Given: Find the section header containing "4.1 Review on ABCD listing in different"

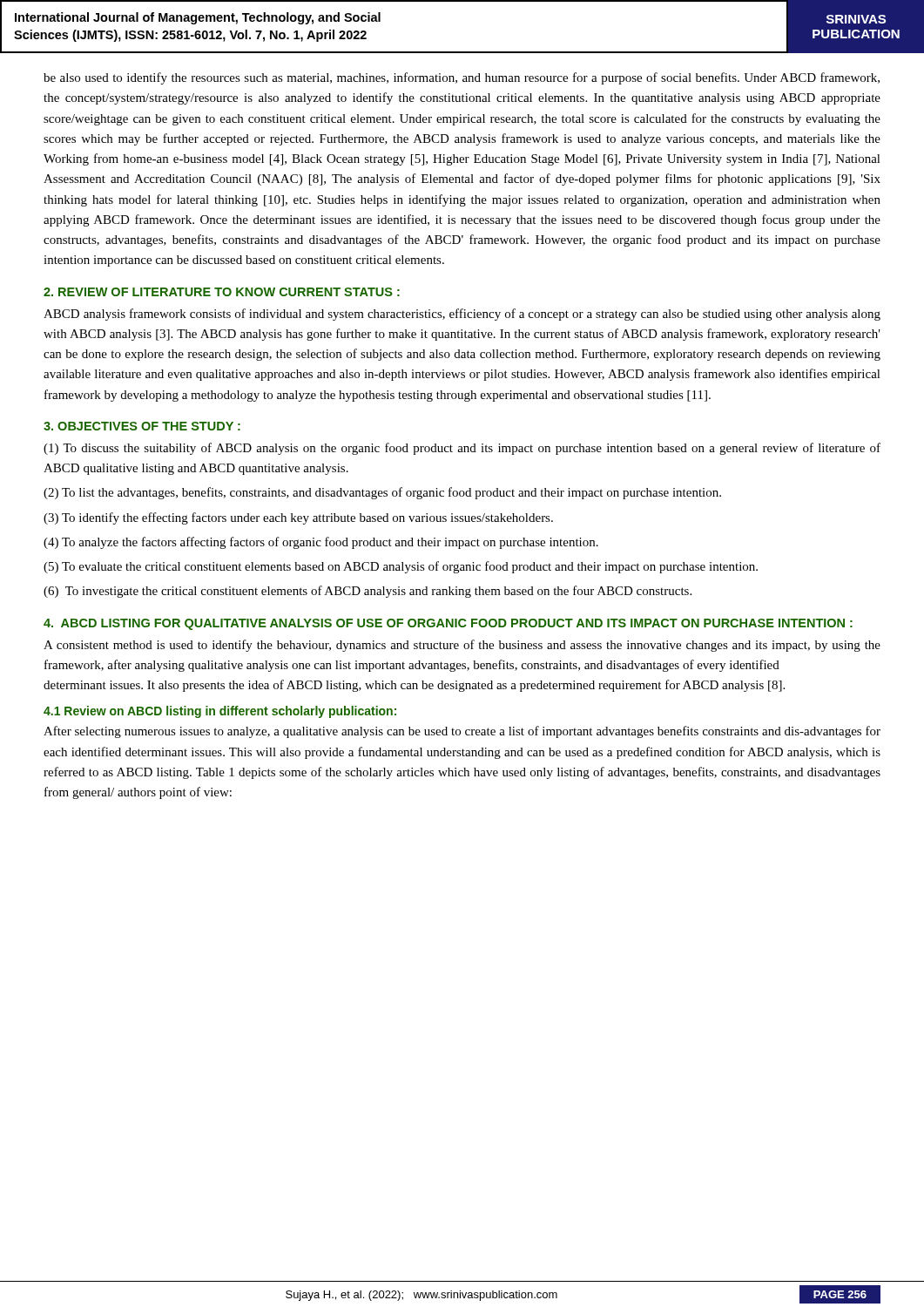Looking at the screenshot, I should point(220,711).
